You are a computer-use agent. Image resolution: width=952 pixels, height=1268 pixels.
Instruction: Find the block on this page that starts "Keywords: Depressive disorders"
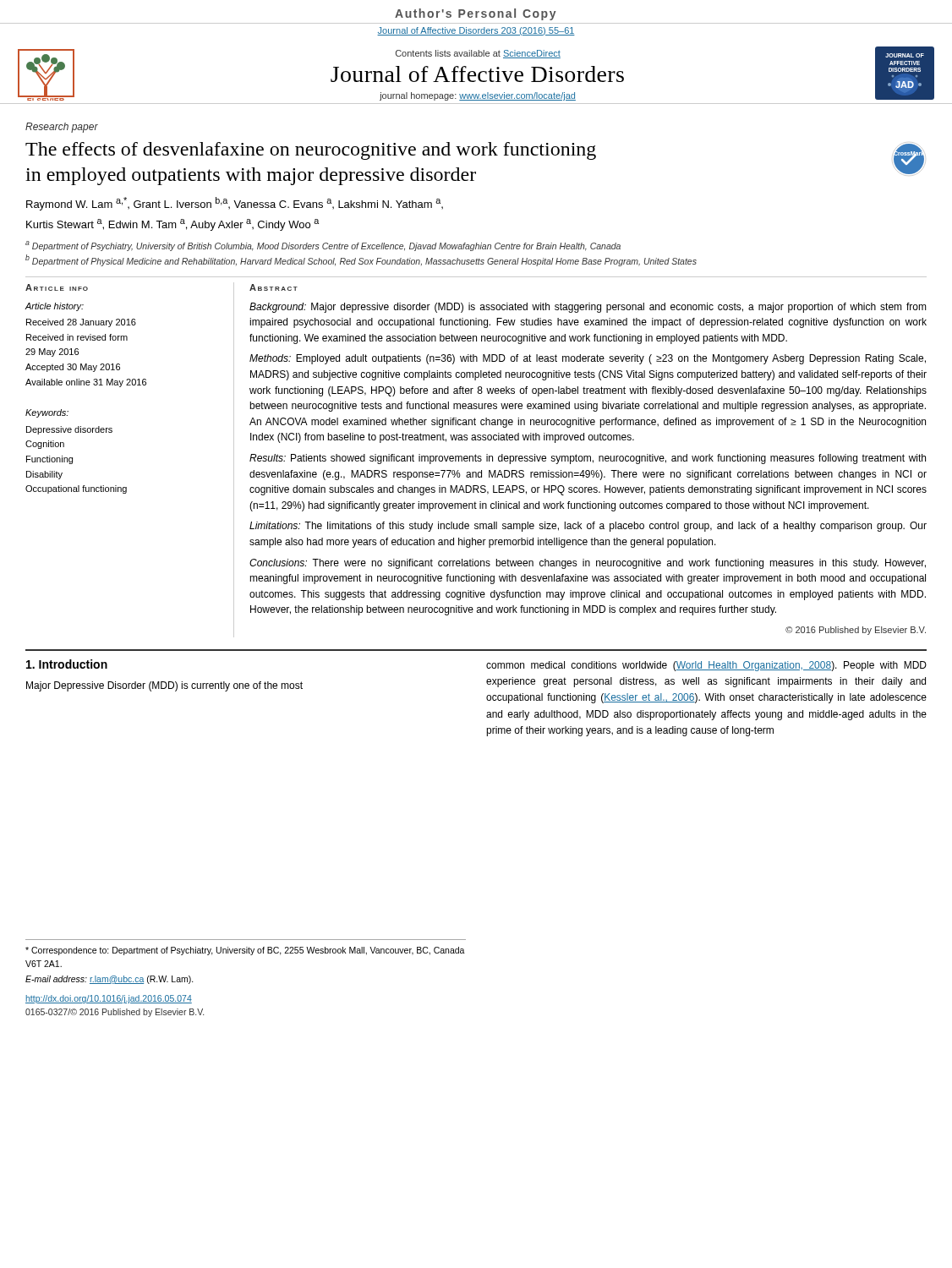click(x=47, y=413)
